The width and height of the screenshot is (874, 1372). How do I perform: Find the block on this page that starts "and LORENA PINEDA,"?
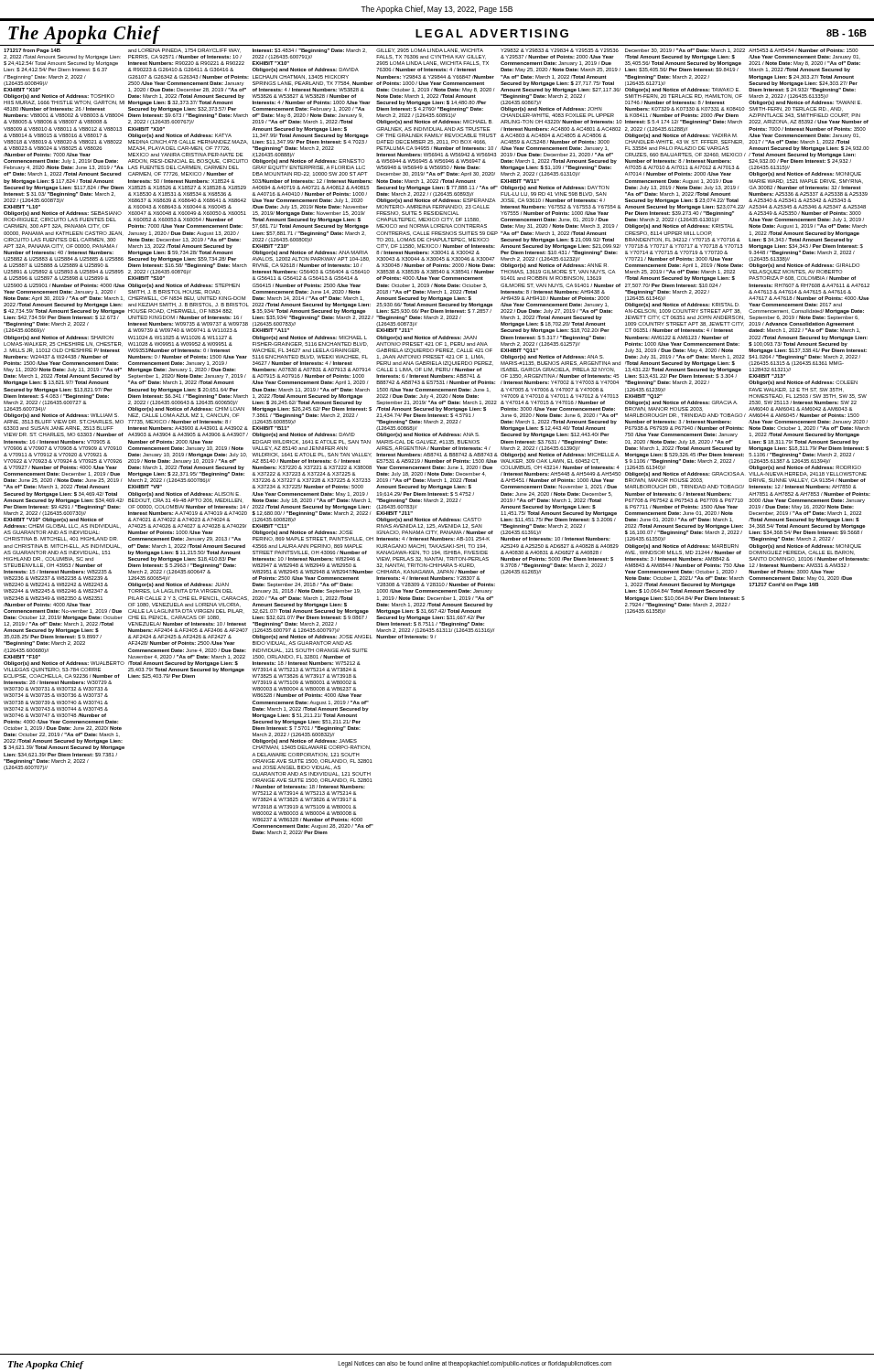pos(189,364)
